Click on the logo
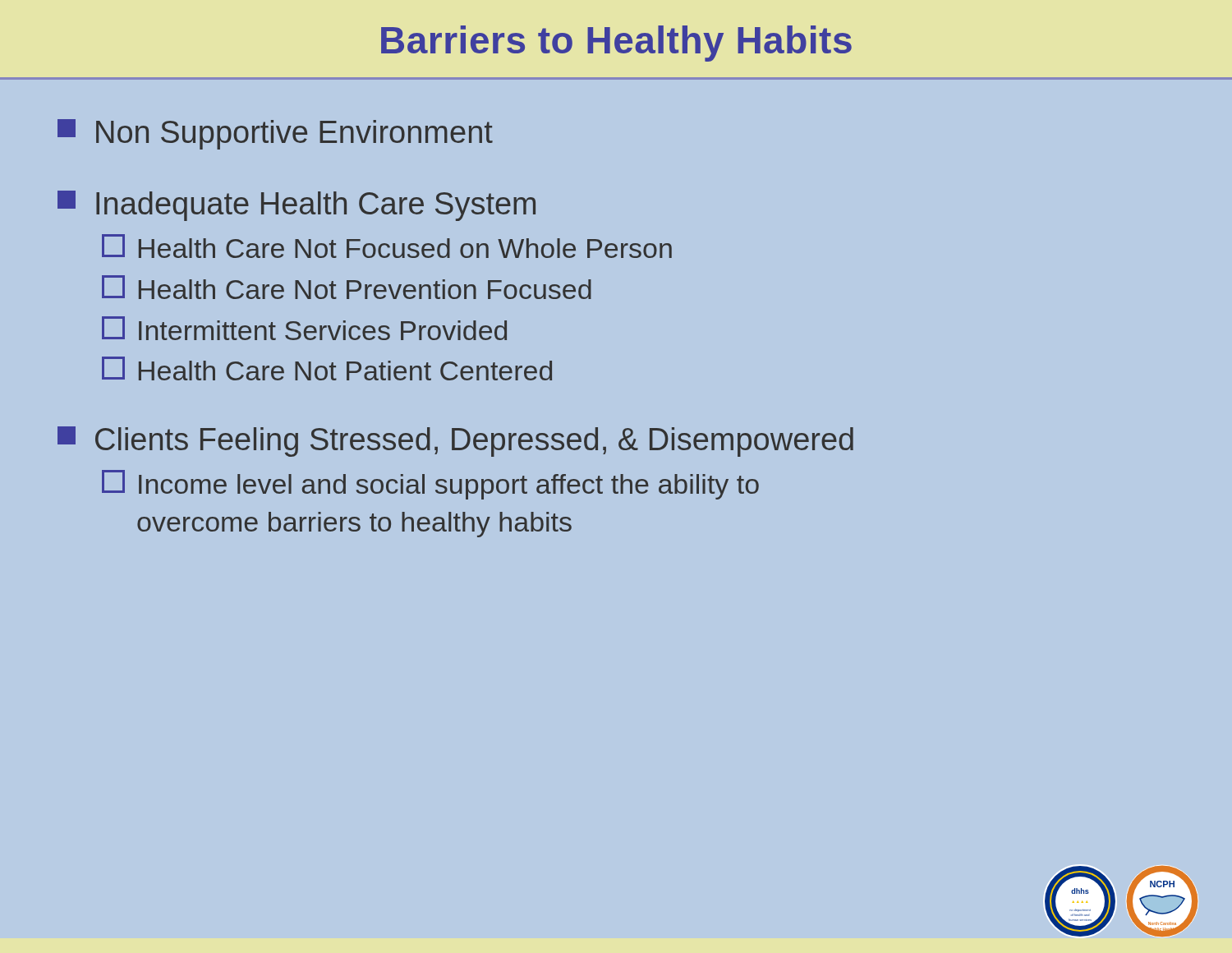The height and width of the screenshot is (953, 1232). click(x=1121, y=901)
